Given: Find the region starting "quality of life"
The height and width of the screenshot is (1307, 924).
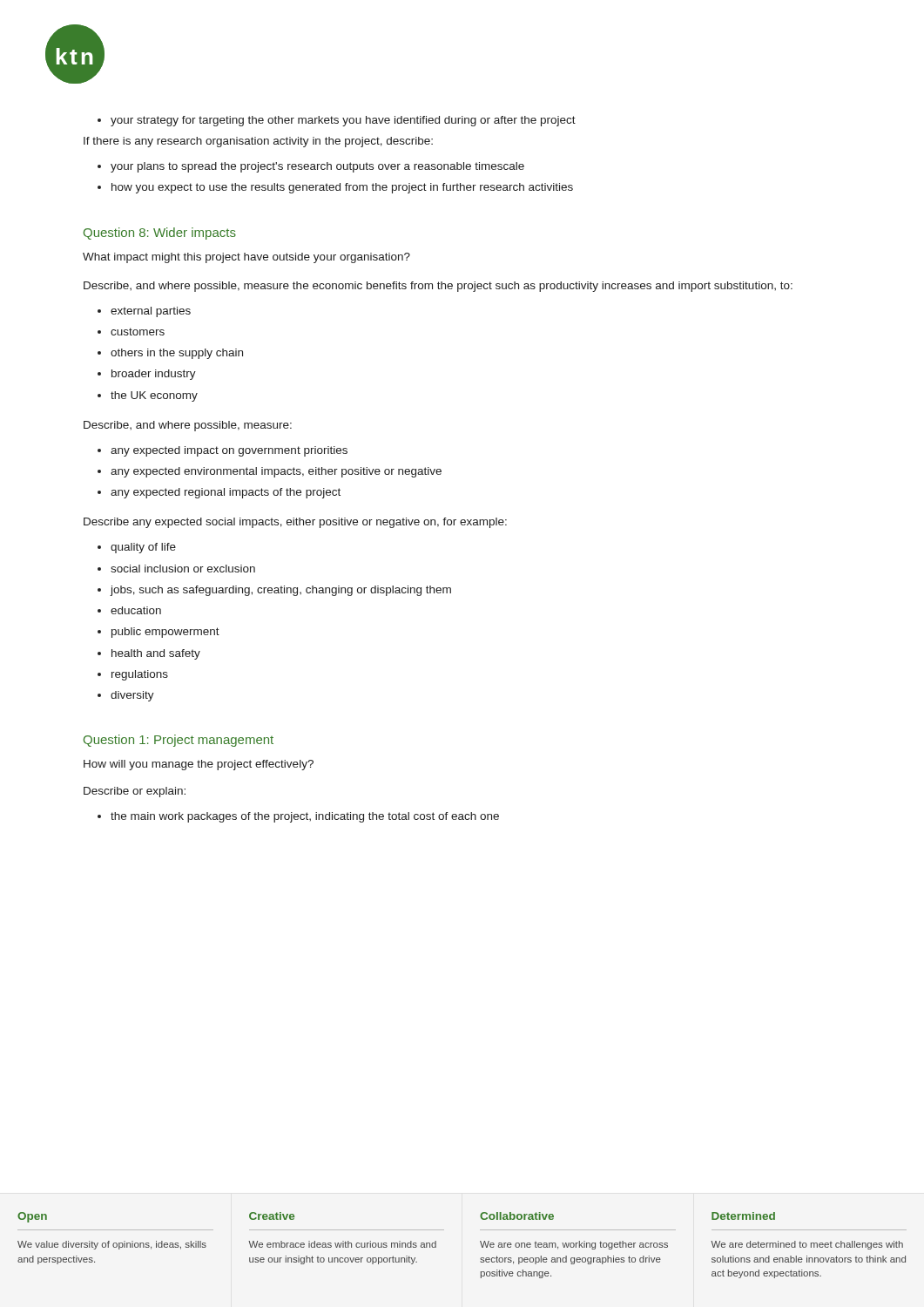Looking at the screenshot, I should tap(137, 548).
